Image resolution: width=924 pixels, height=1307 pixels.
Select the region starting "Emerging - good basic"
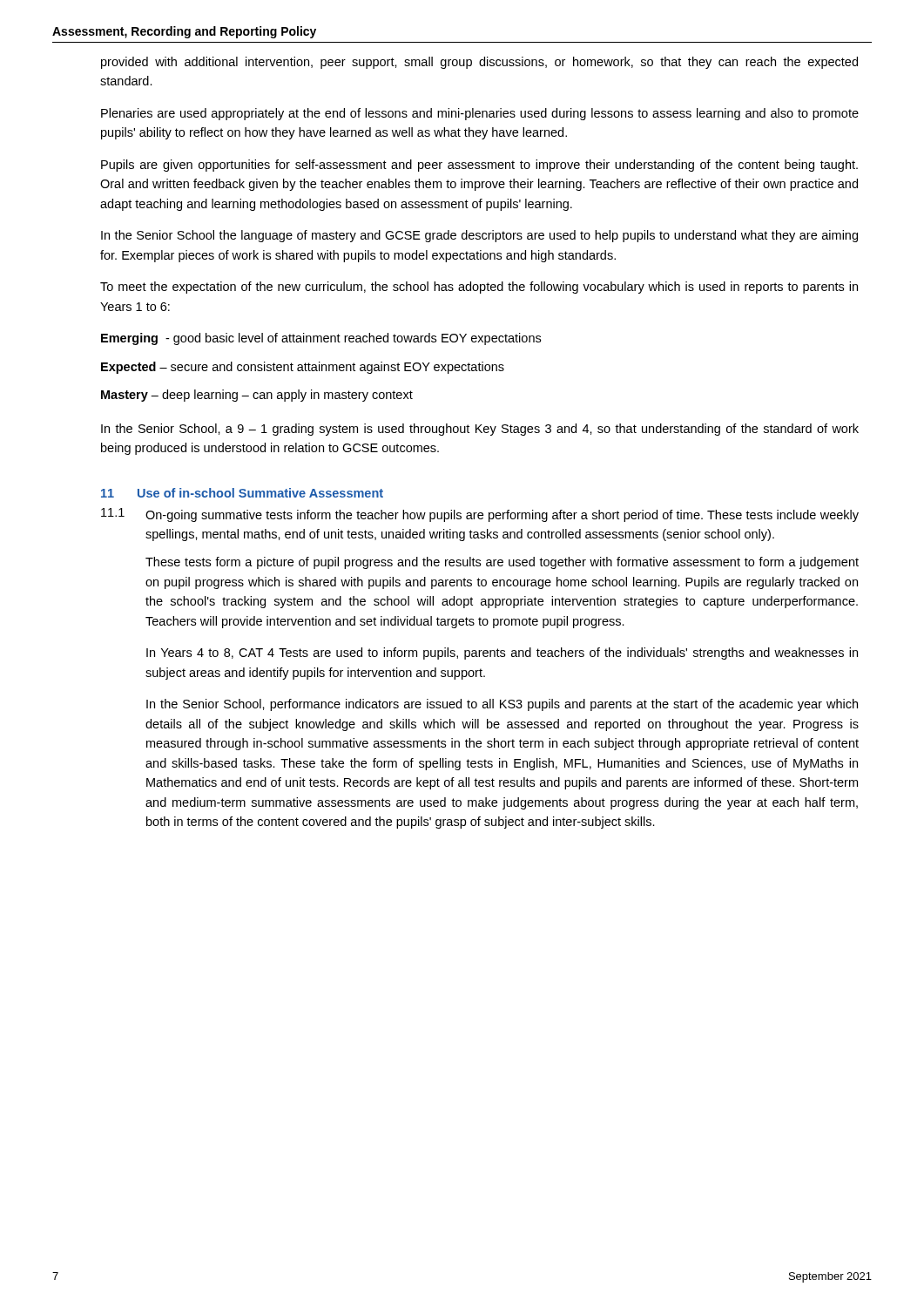pos(321,338)
